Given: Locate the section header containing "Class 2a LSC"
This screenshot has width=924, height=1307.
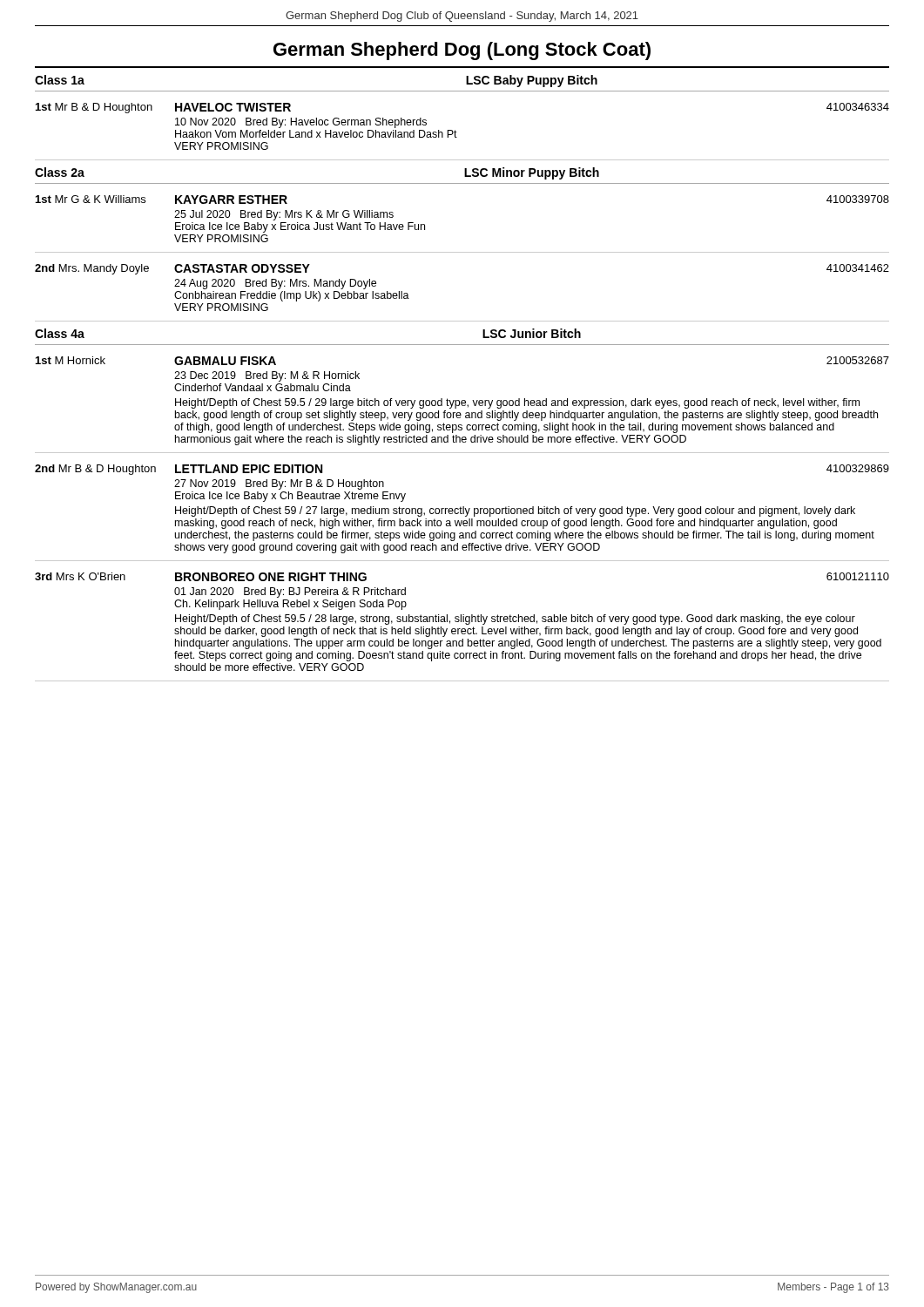Looking at the screenshot, I should [462, 173].
